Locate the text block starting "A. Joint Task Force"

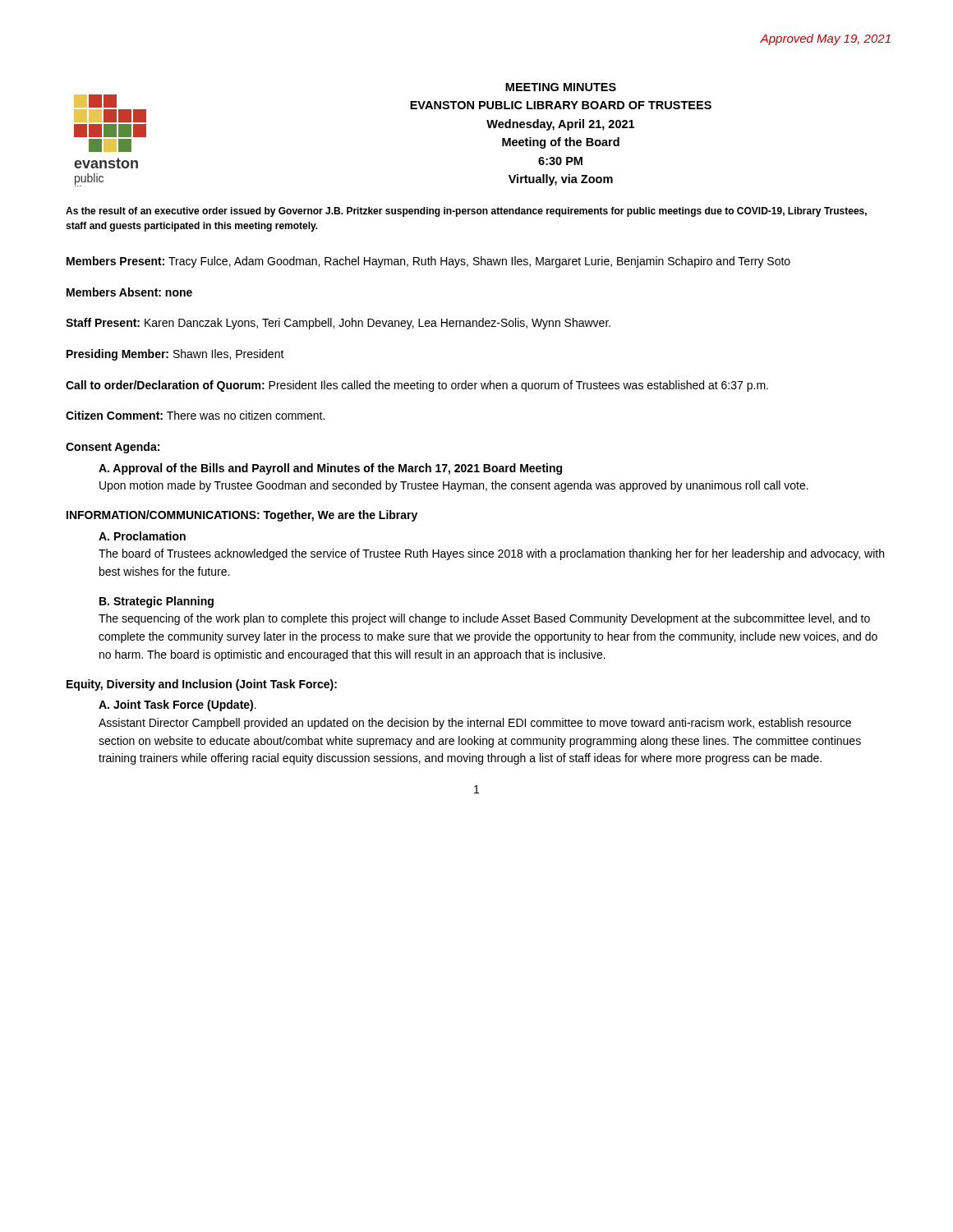point(480,732)
